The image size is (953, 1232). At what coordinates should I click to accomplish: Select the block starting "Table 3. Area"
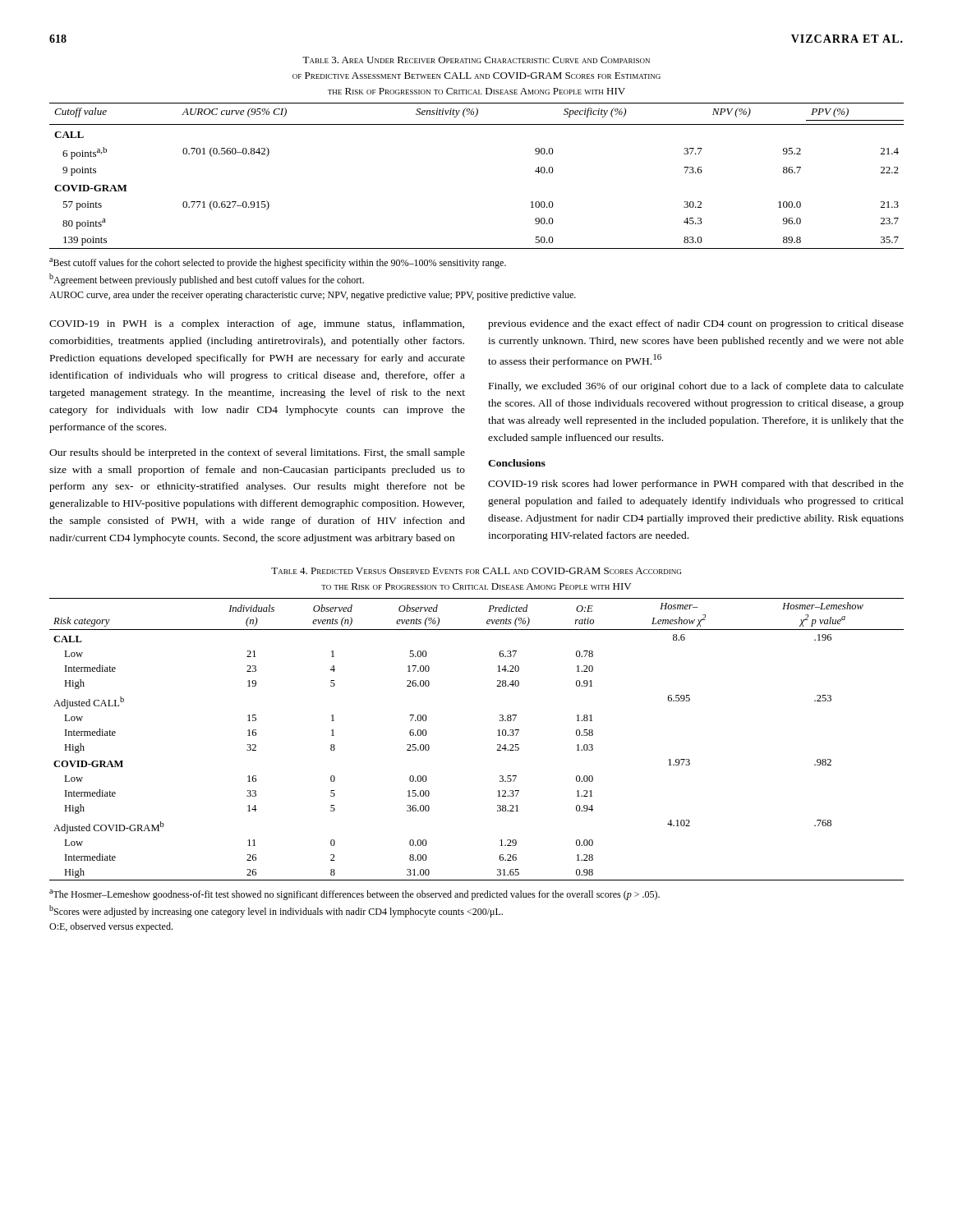point(476,75)
